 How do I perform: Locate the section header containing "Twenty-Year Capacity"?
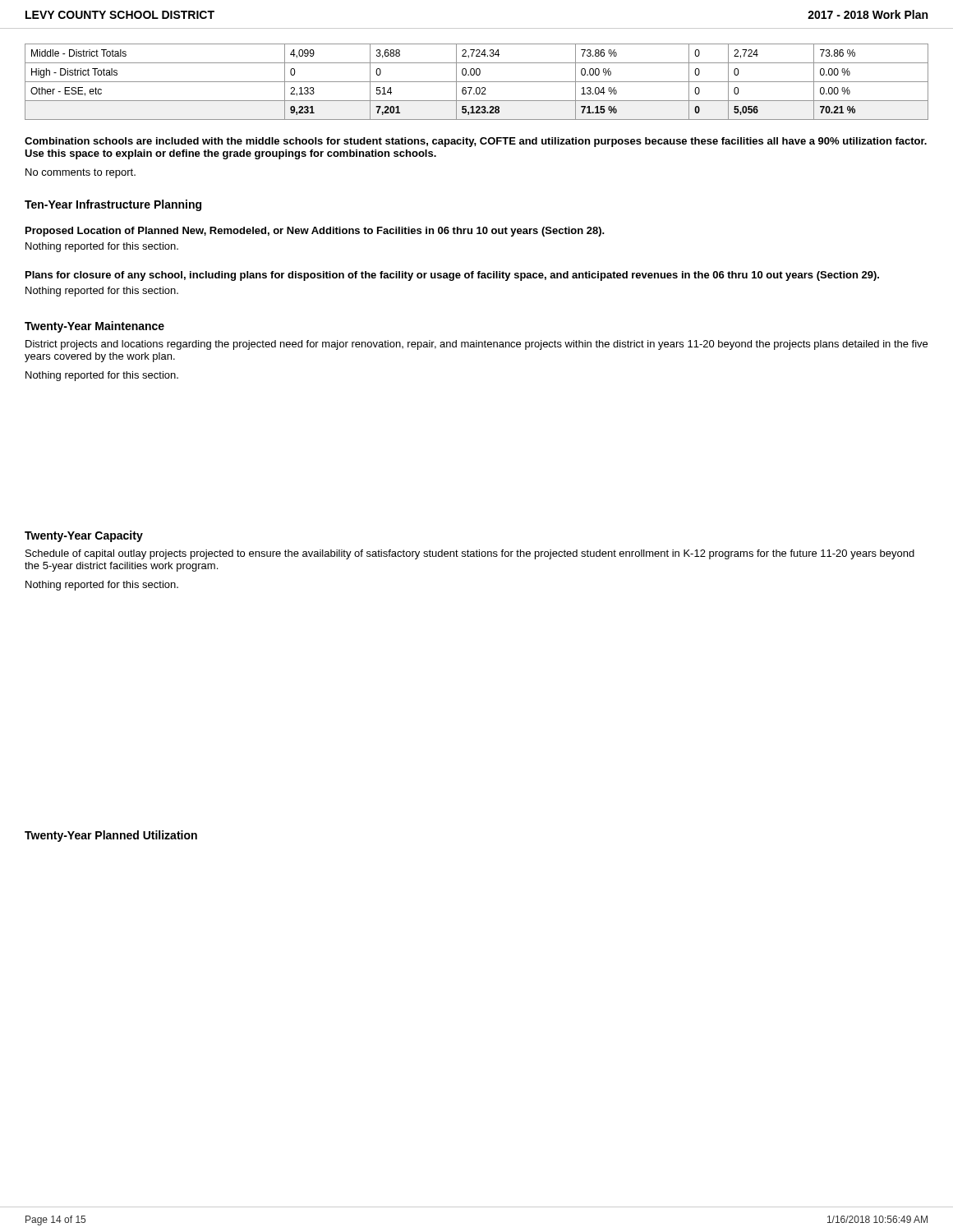(84, 535)
